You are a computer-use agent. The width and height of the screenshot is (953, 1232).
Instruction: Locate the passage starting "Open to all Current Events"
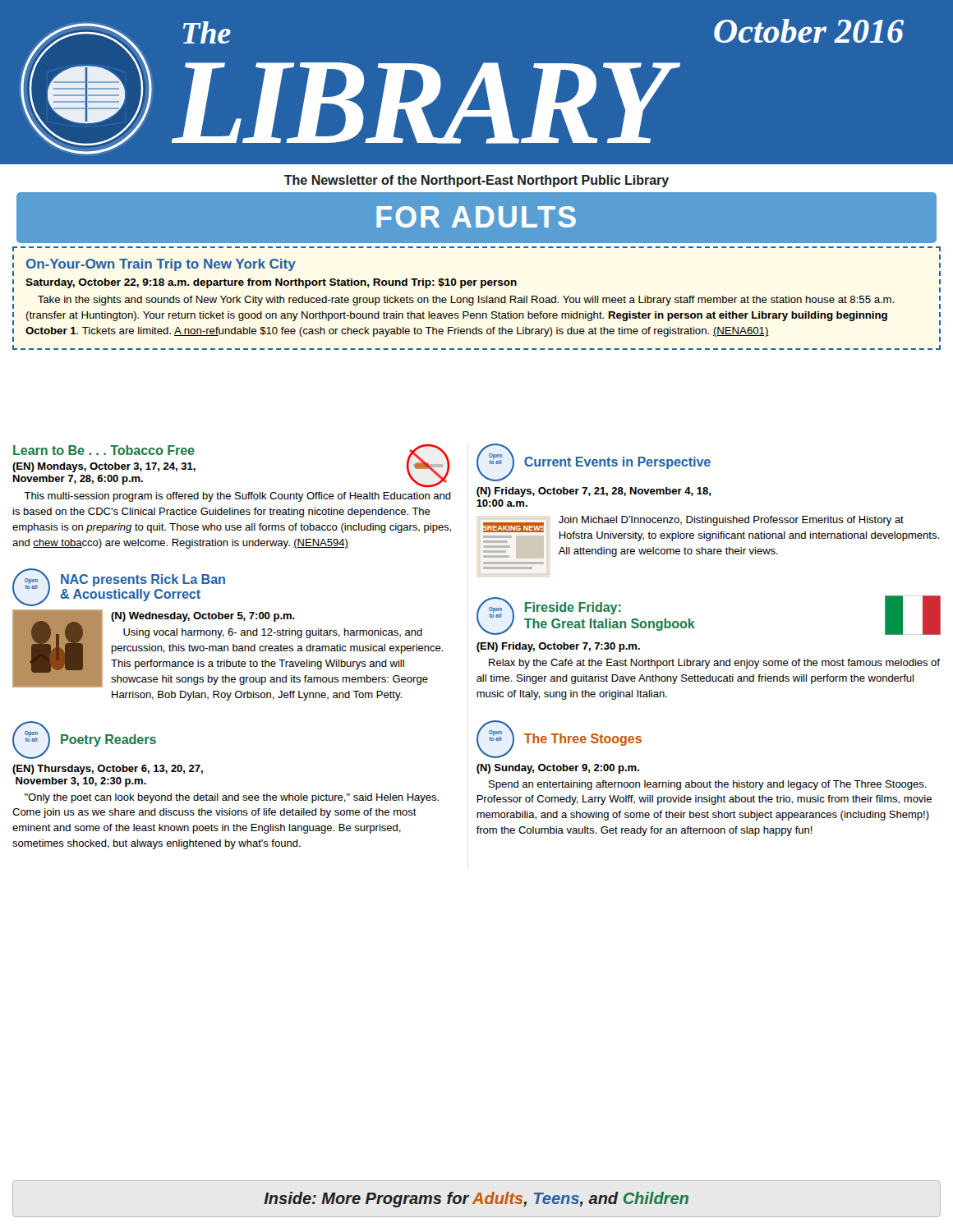[708, 510]
